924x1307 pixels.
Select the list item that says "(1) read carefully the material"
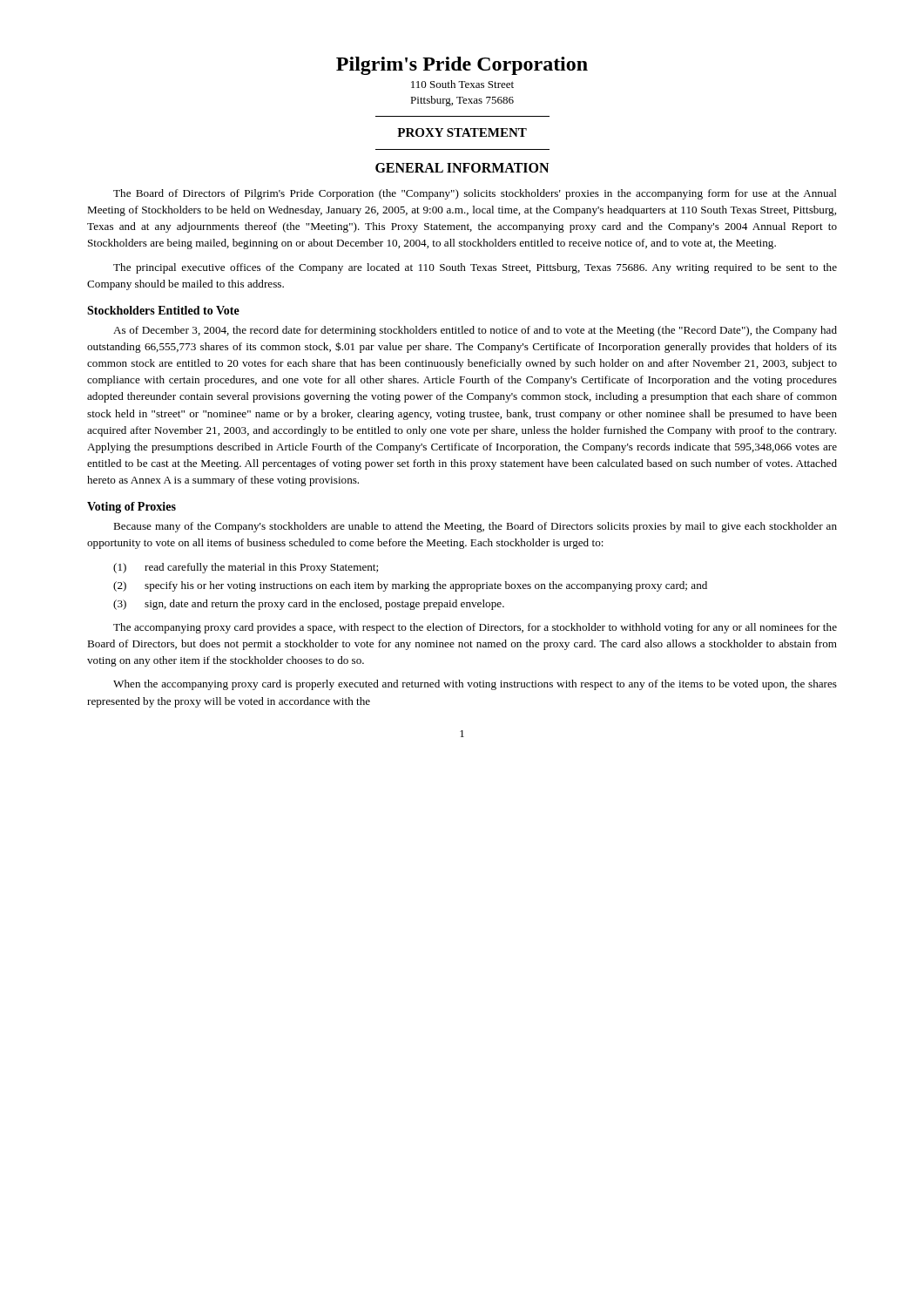pyautogui.click(x=246, y=568)
